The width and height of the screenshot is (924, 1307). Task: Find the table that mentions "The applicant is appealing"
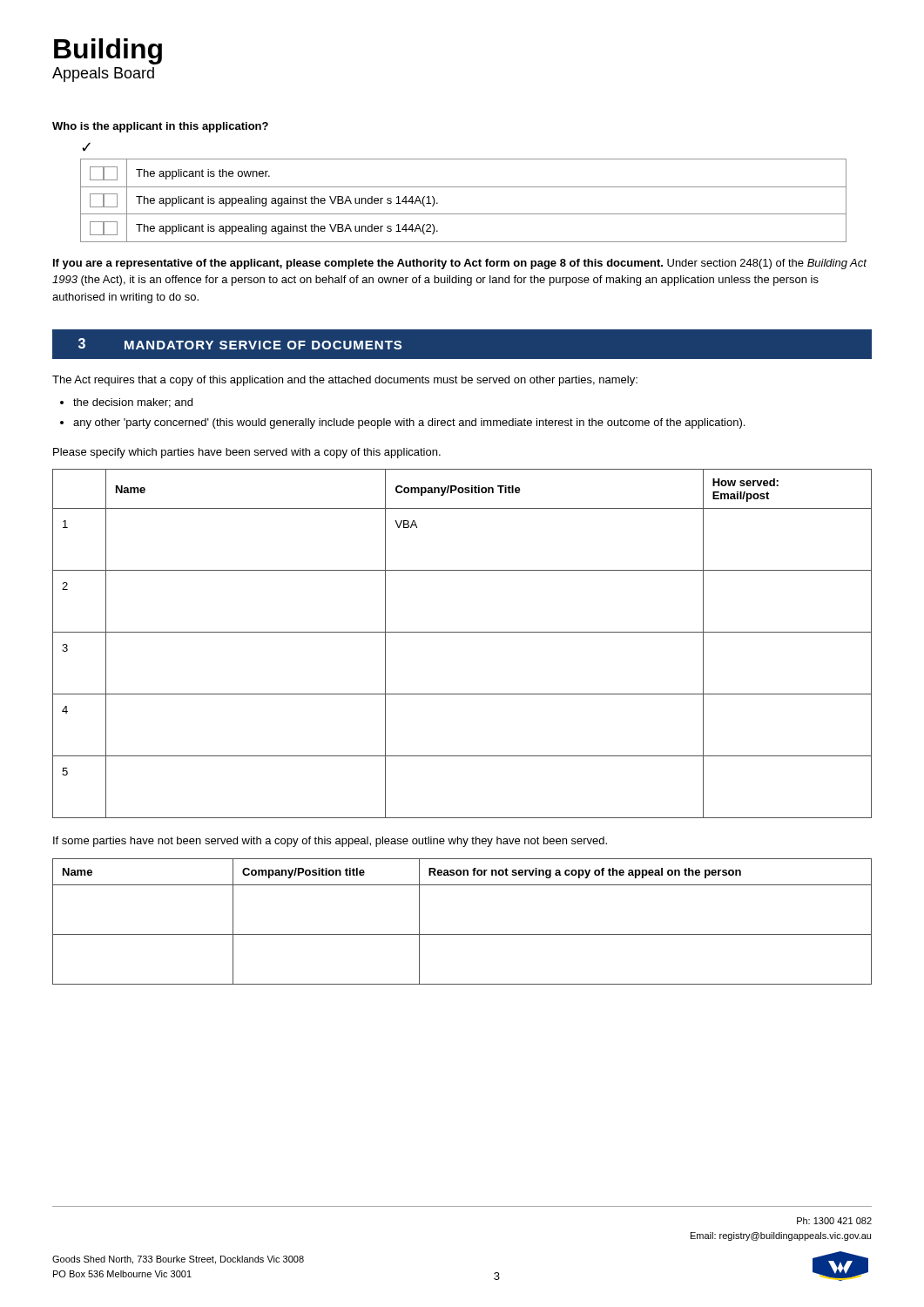[462, 200]
